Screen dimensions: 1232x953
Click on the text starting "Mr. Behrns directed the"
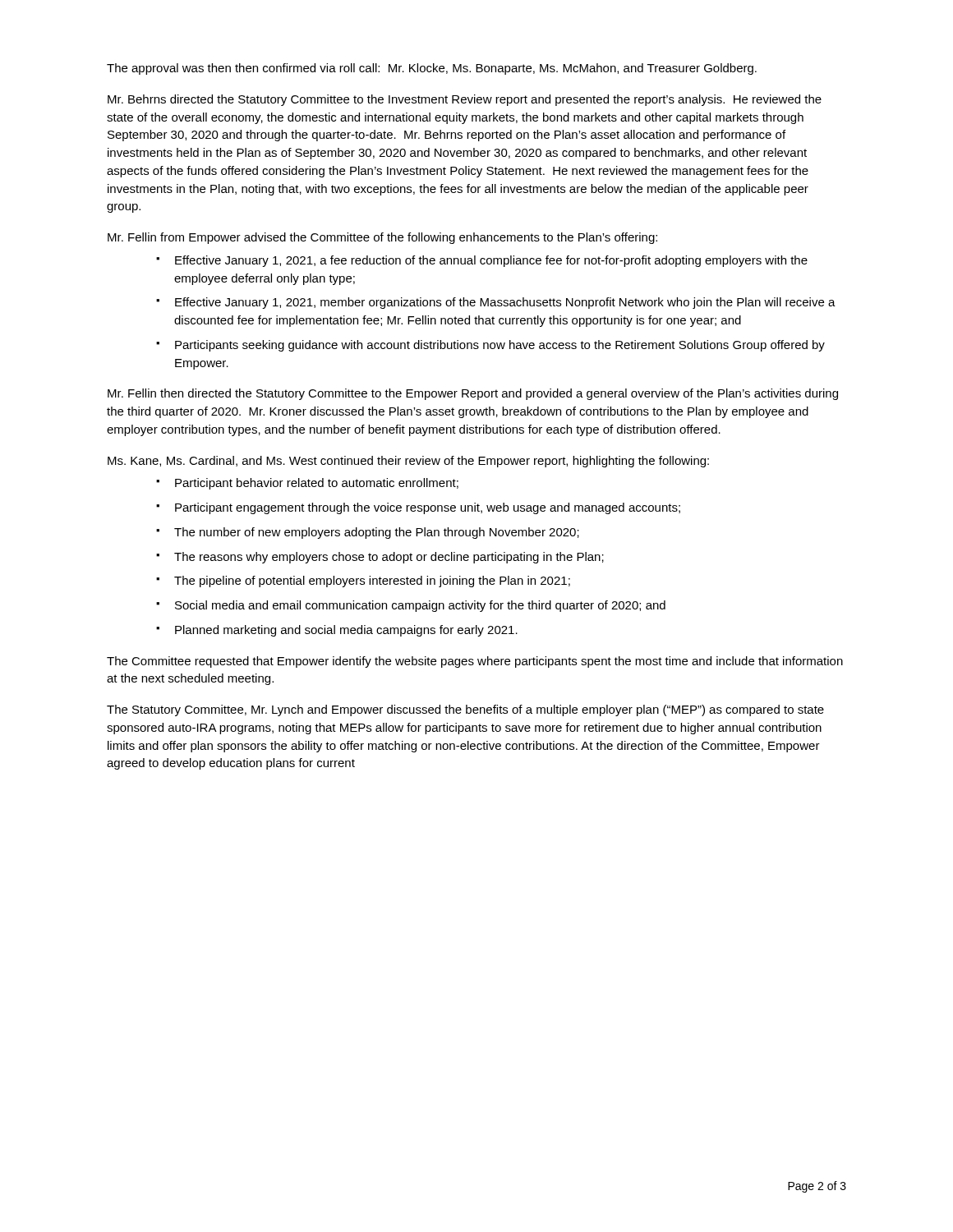click(464, 152)
